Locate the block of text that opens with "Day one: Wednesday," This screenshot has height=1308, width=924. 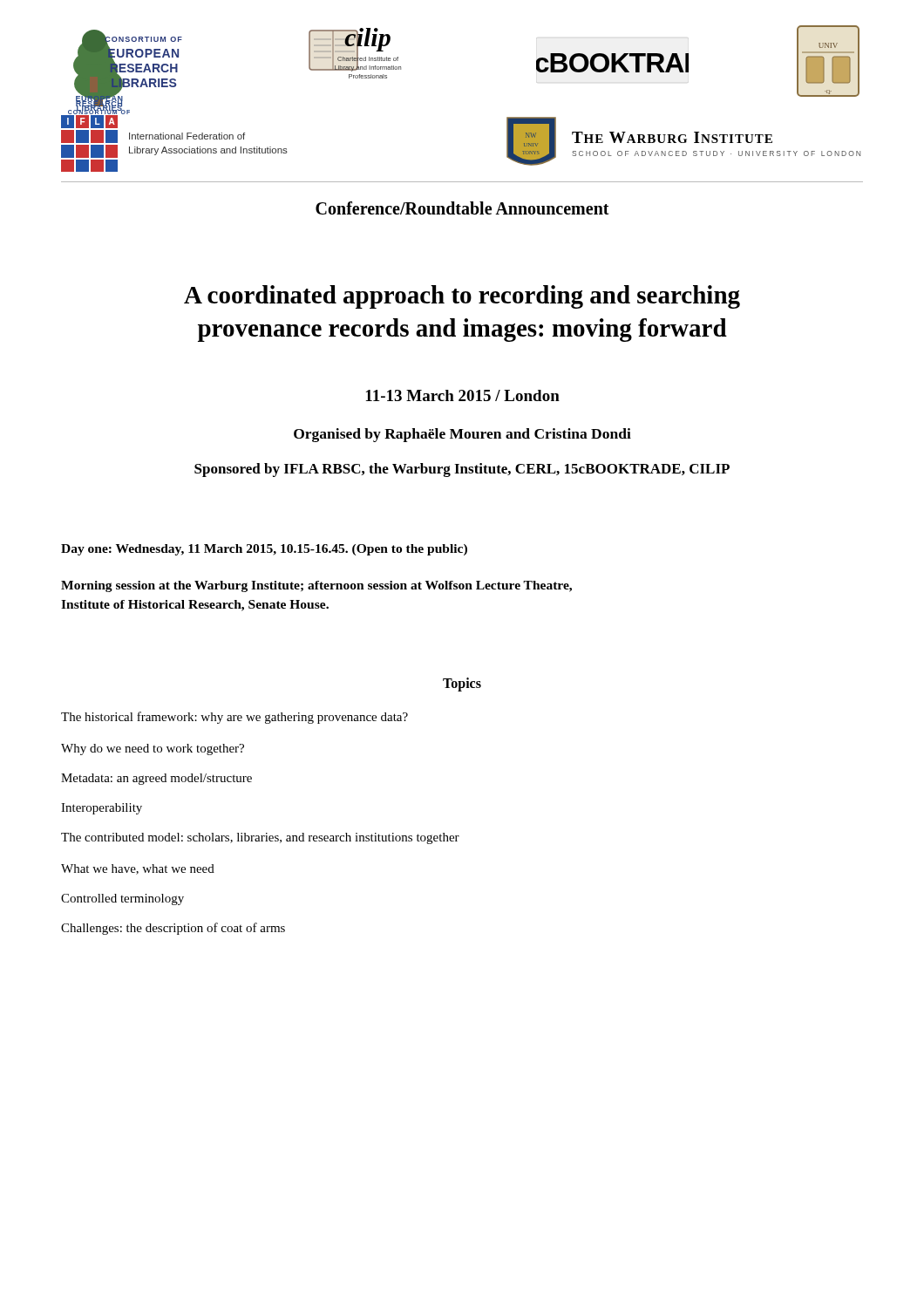[264, 548]
